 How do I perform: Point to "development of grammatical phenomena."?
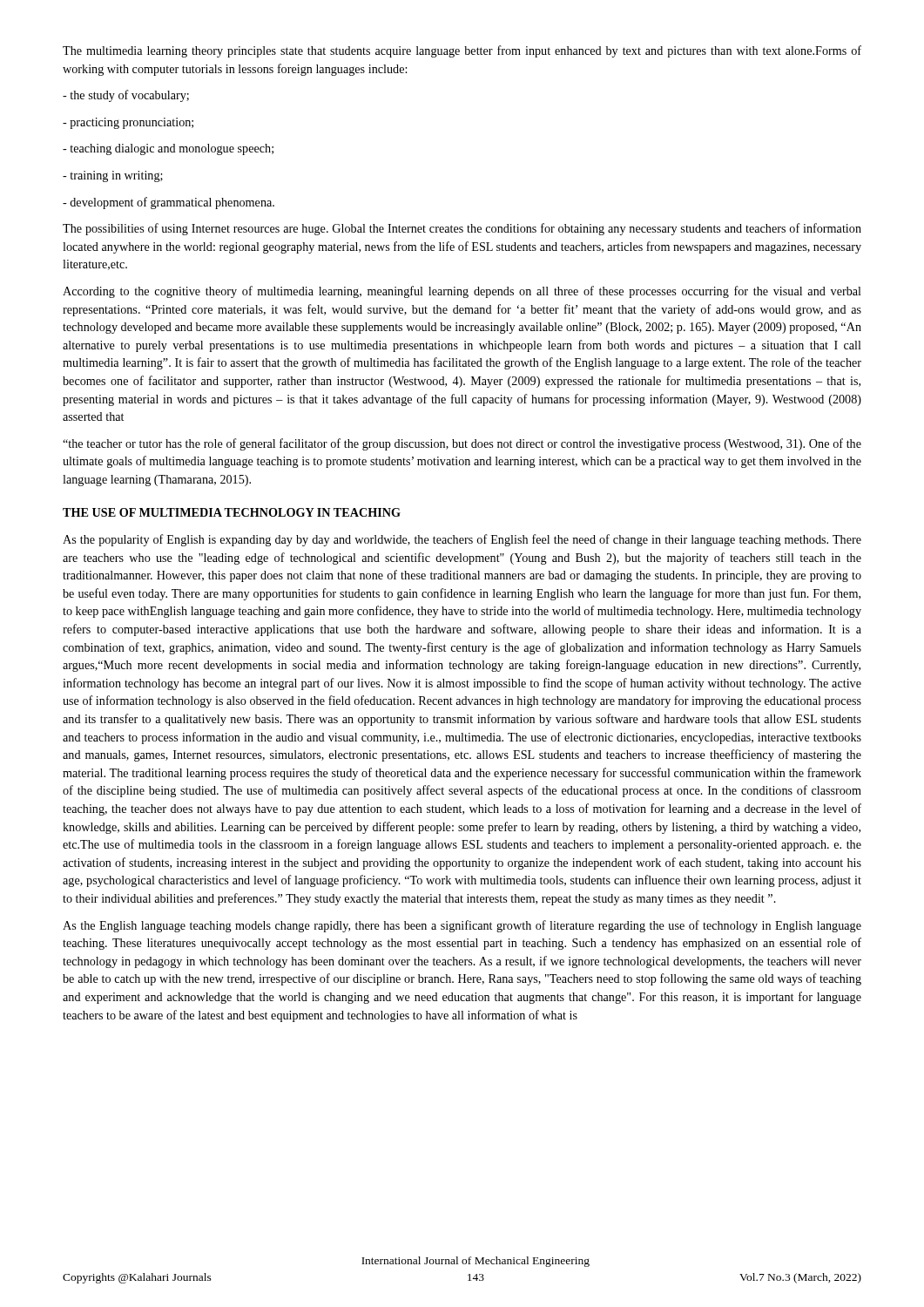(x=169, y=203)
